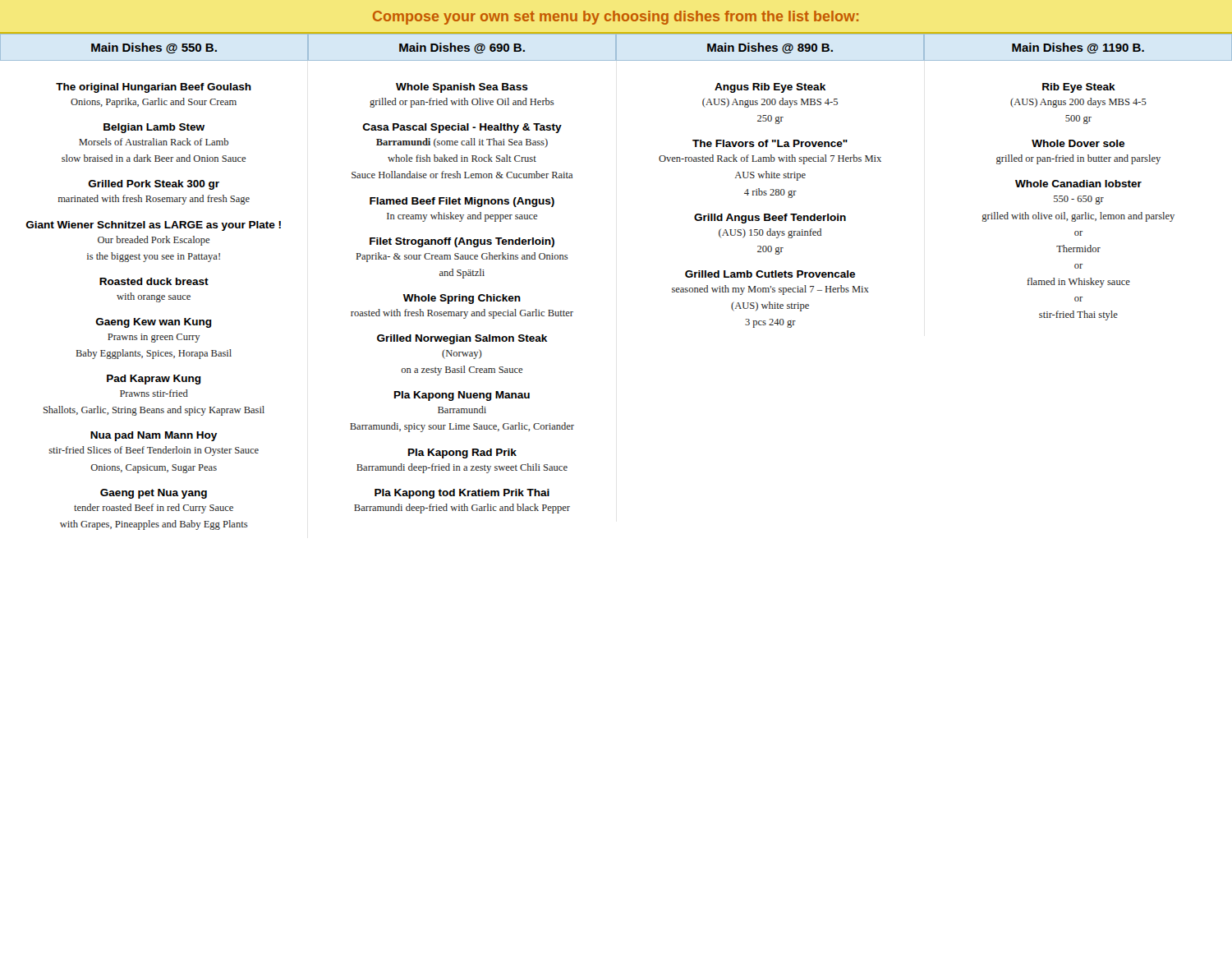
Task: Find the section header with the text "Main Dishes @ 1190 B."
Action: [x=1078, y=47]
